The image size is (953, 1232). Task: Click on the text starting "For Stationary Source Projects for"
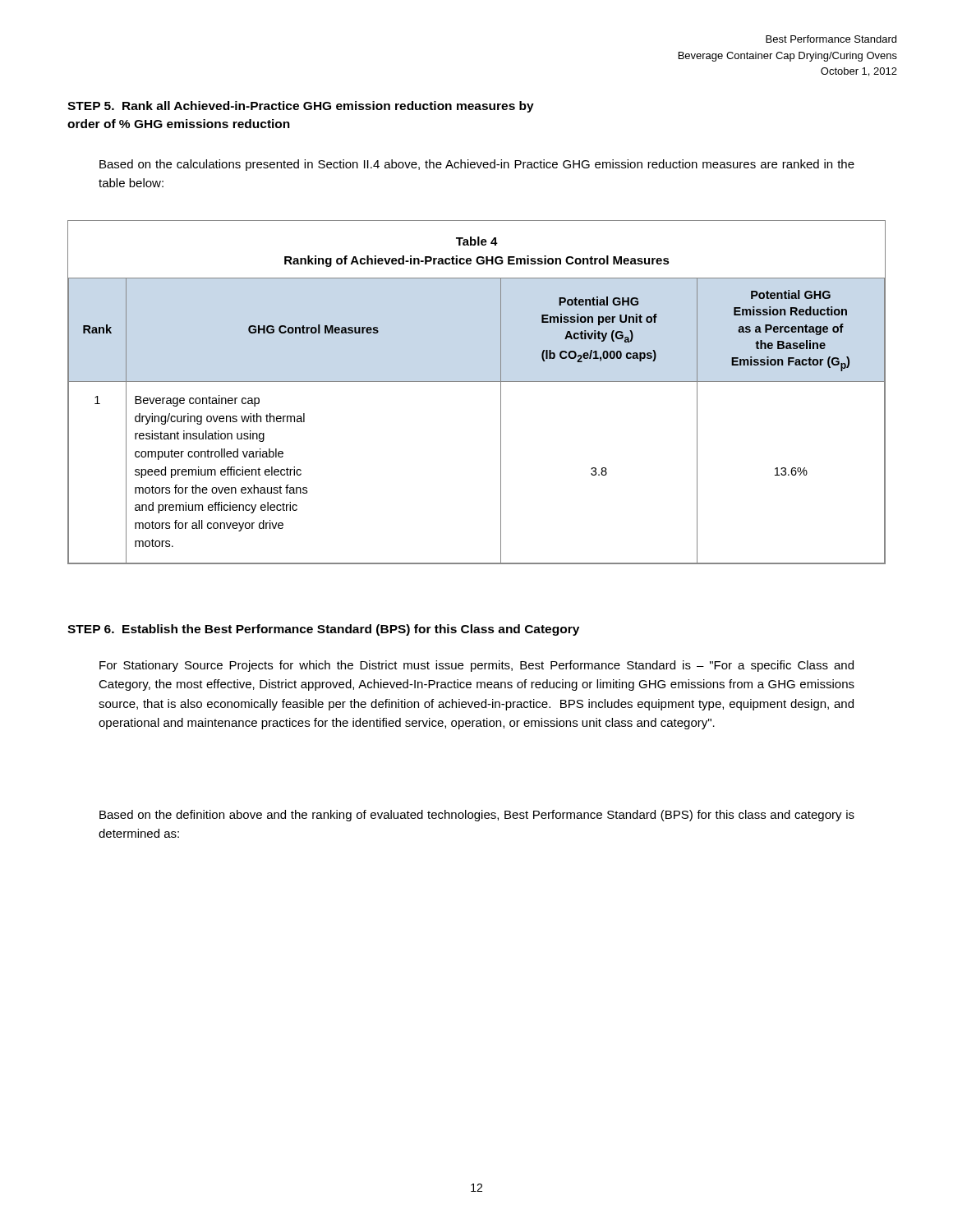tap(476, 693)
